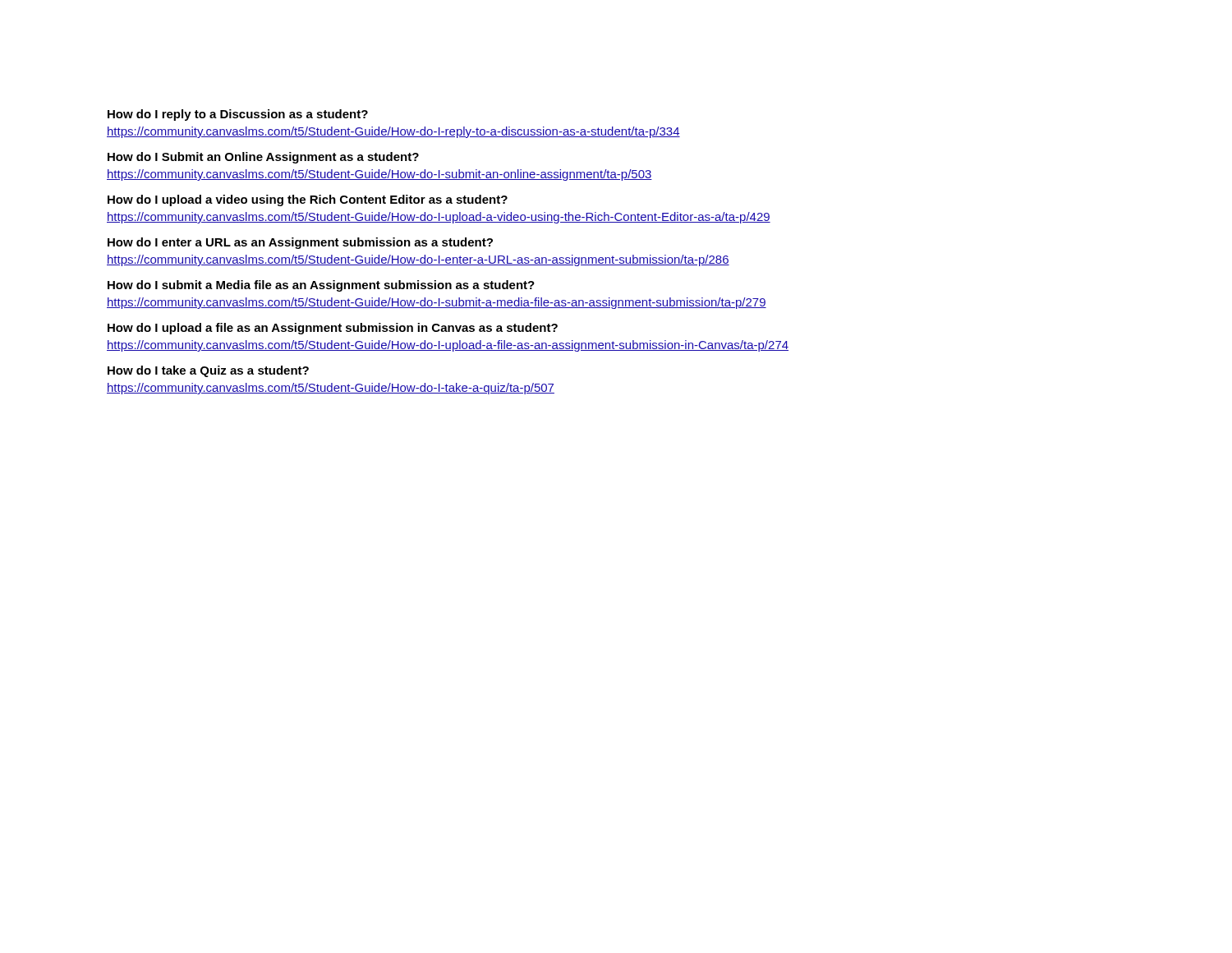Find the text starting "How do I submit a Media file as"
Screen dimensions: 953x1232
point(321,285)
